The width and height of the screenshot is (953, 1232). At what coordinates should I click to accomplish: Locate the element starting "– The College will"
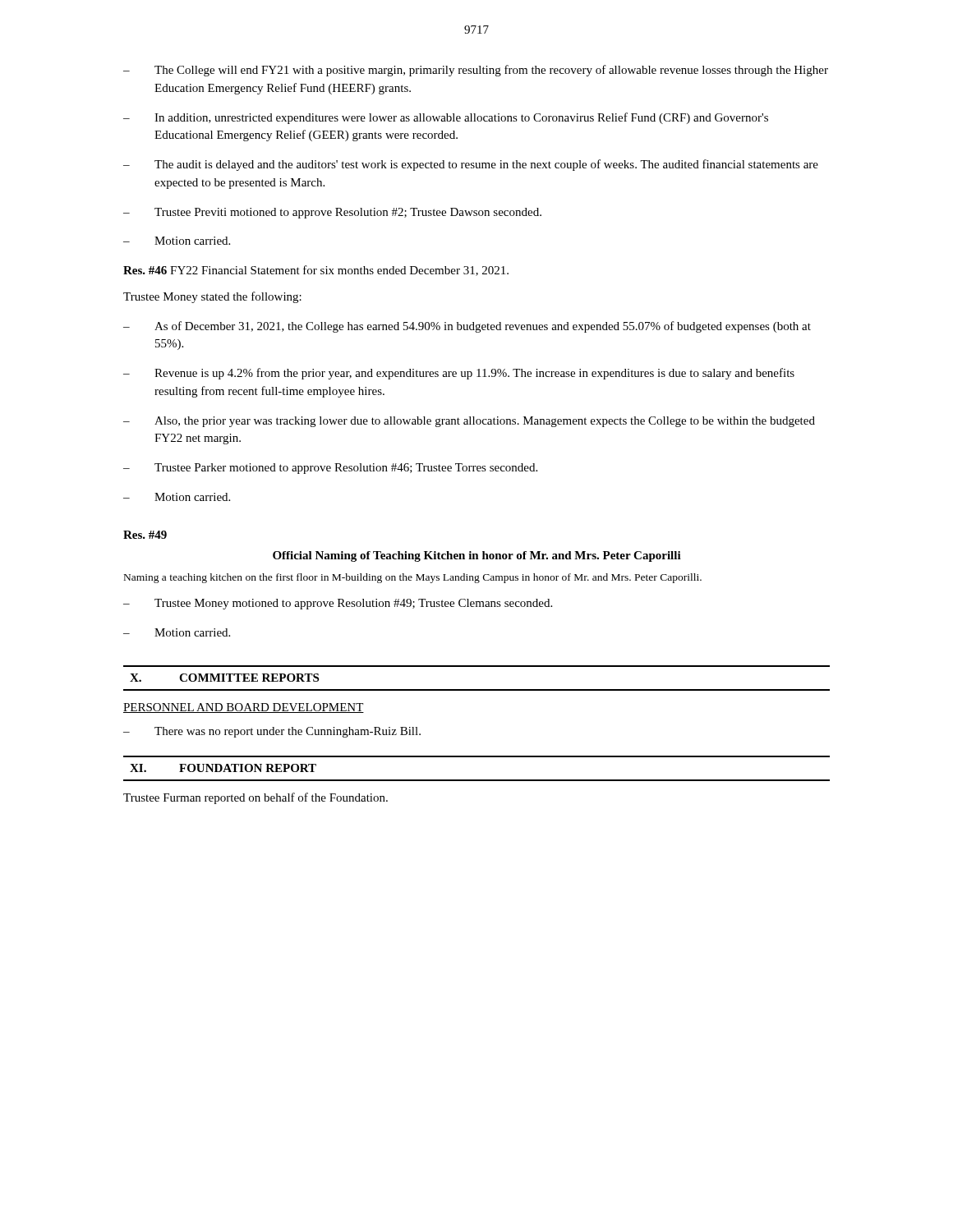pos(476,79)
